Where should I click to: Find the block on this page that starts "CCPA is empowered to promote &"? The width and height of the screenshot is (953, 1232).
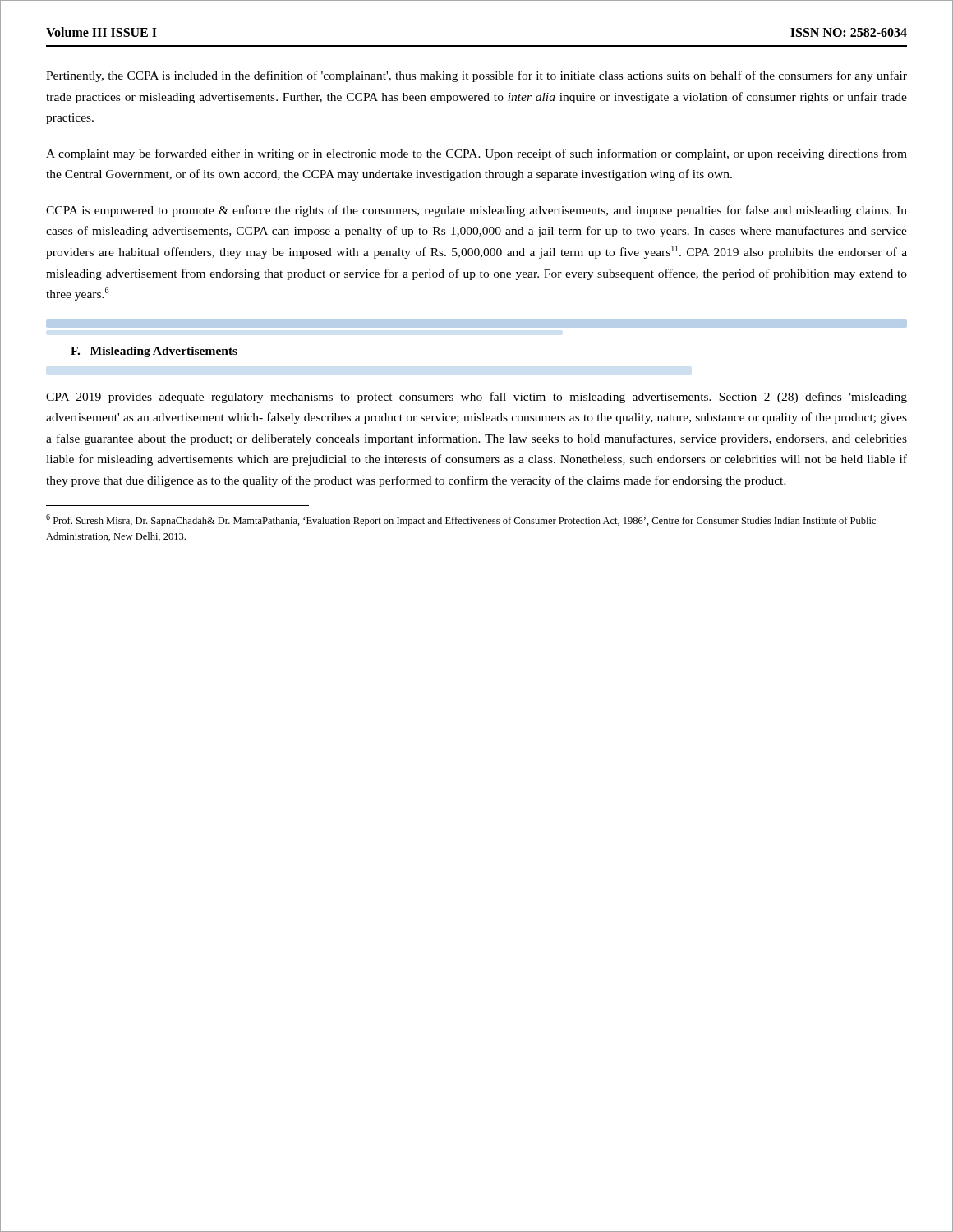(x=476, y=252)
